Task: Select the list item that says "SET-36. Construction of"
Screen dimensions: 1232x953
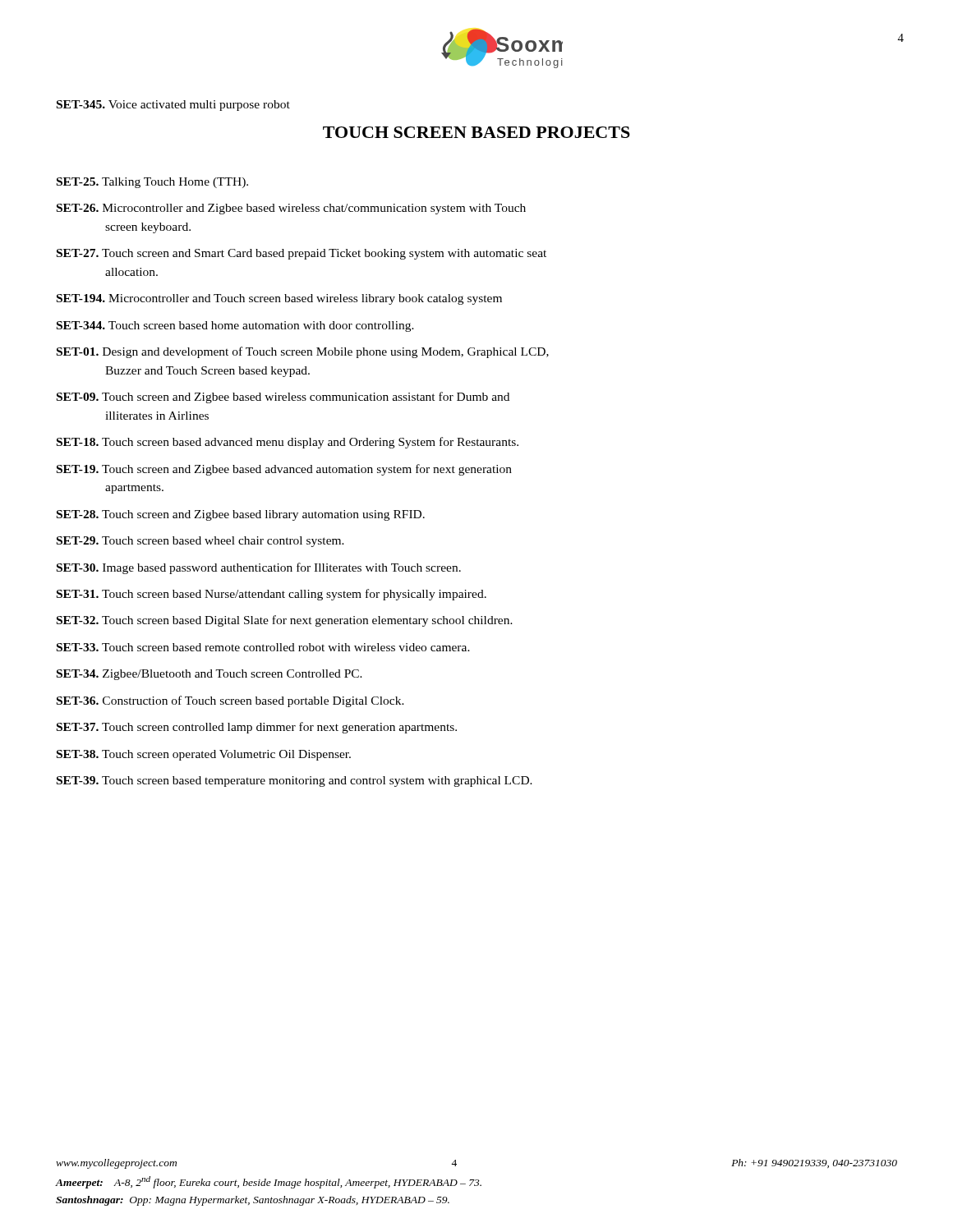Action: (x=230, y=700)
